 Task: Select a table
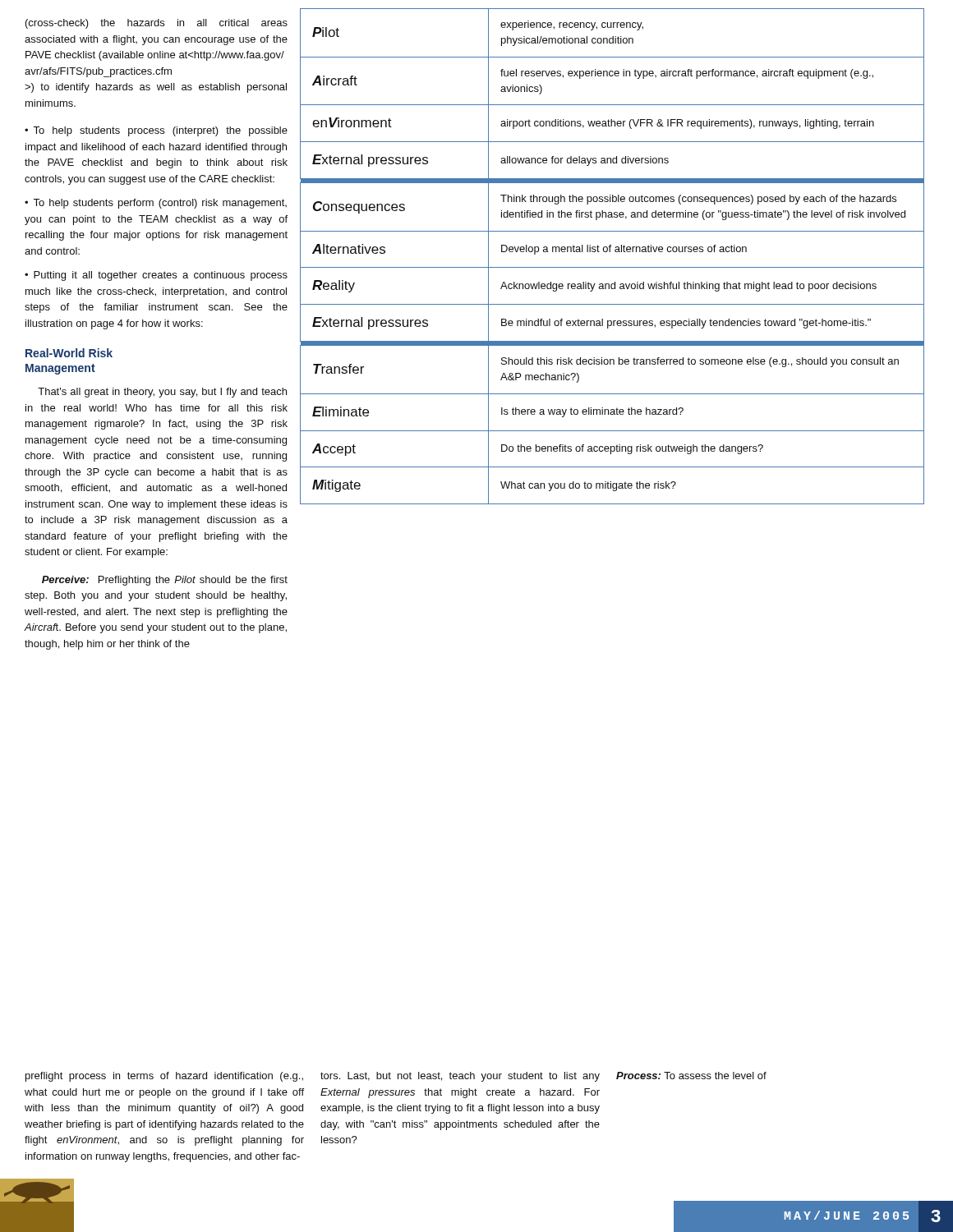(x=616, y=256)
